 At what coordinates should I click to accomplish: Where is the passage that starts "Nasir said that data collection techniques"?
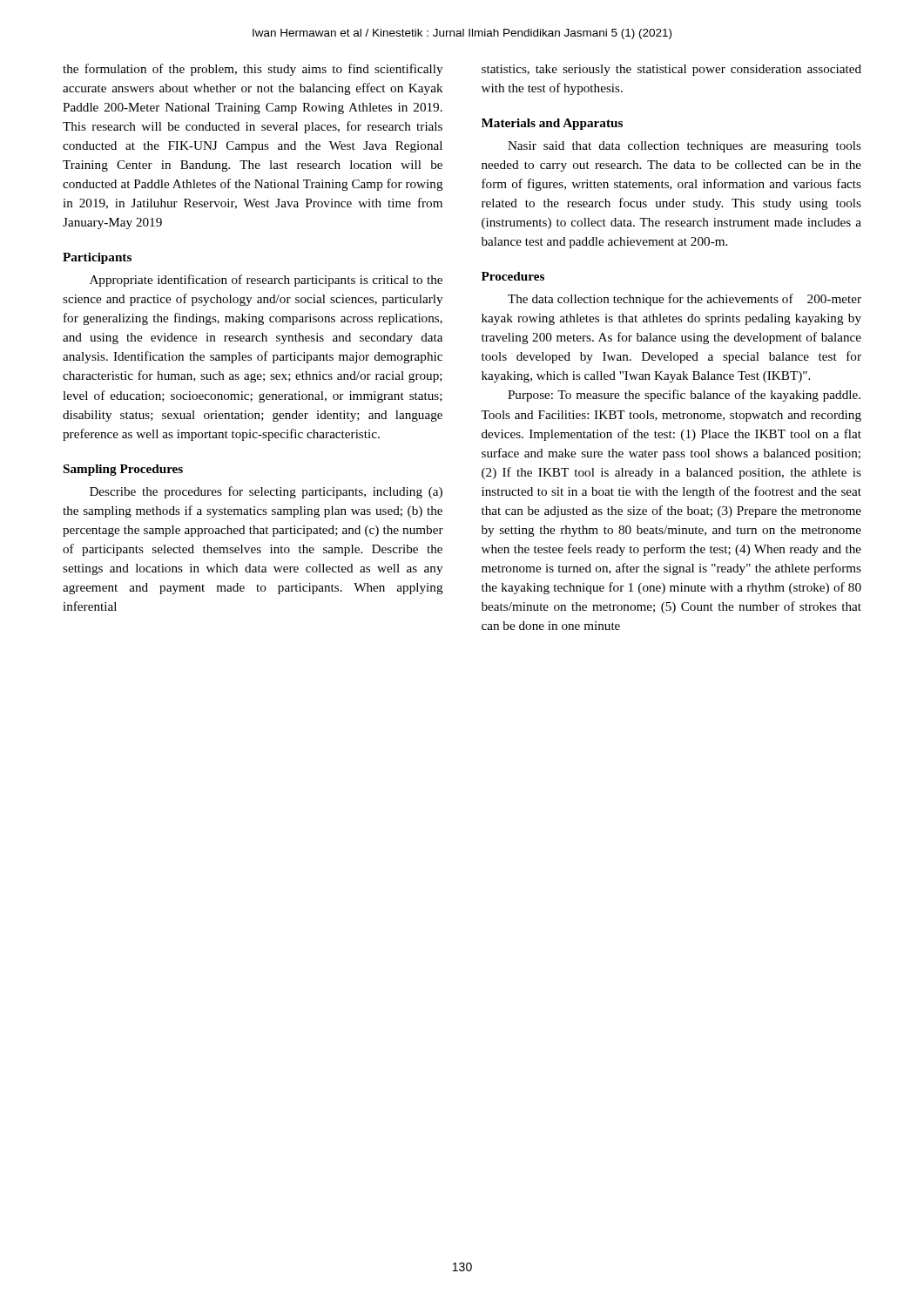click(671, 194)
